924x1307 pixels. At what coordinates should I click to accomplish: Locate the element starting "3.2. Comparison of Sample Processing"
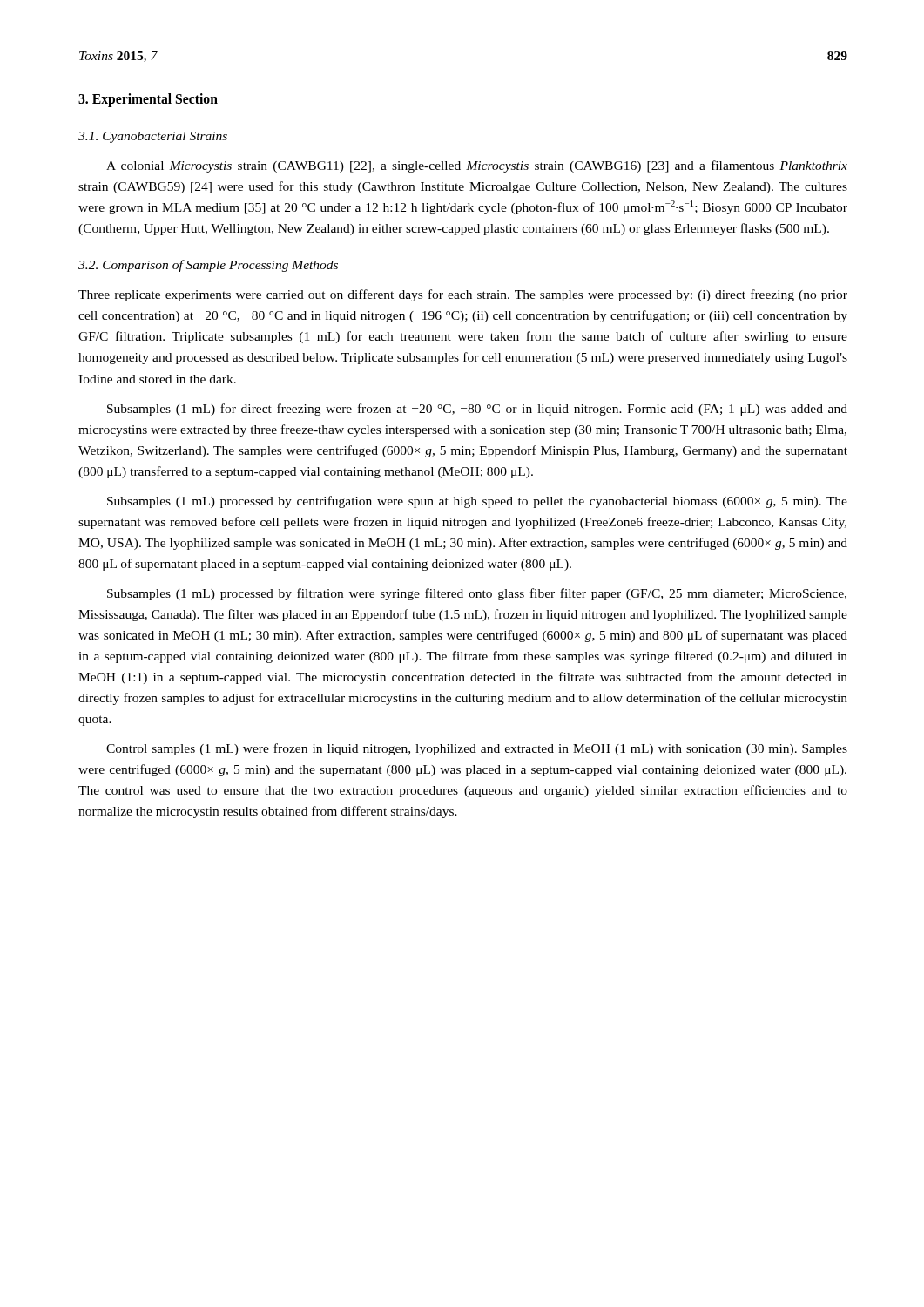tap(208, 265)
